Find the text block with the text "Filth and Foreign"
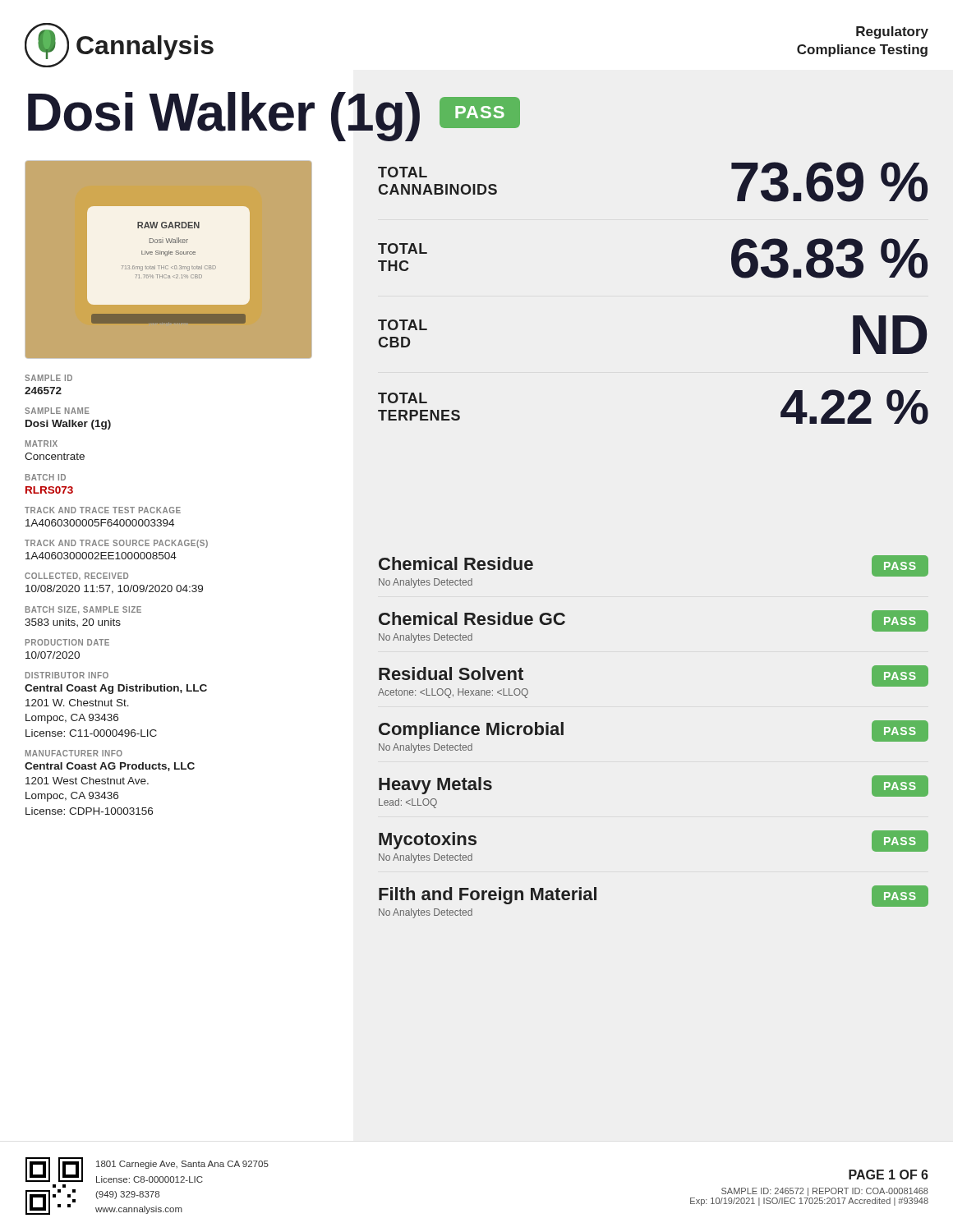This screenshot has width=953, height=1232. pos(484,896)
